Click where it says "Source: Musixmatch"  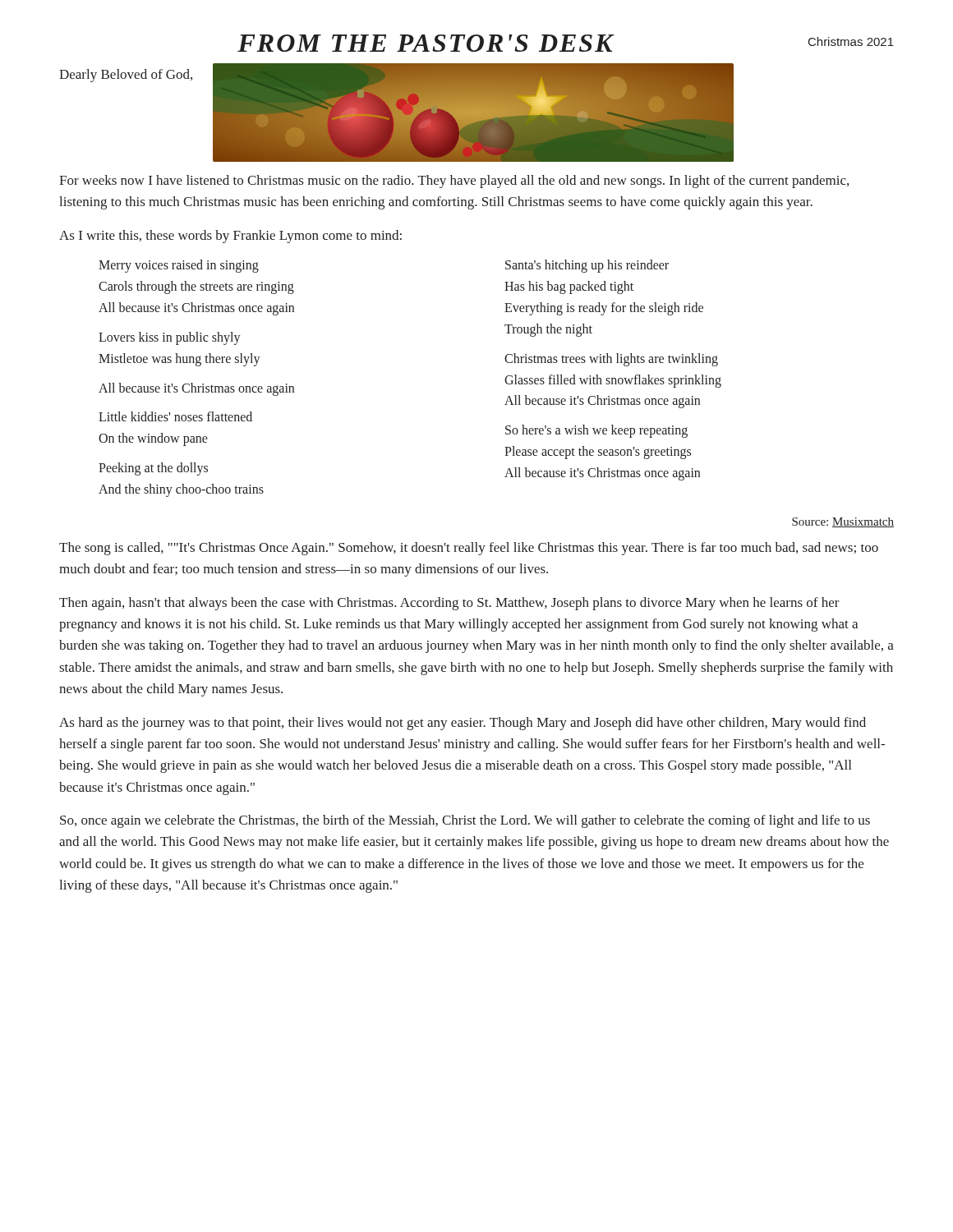coord(843,522)
